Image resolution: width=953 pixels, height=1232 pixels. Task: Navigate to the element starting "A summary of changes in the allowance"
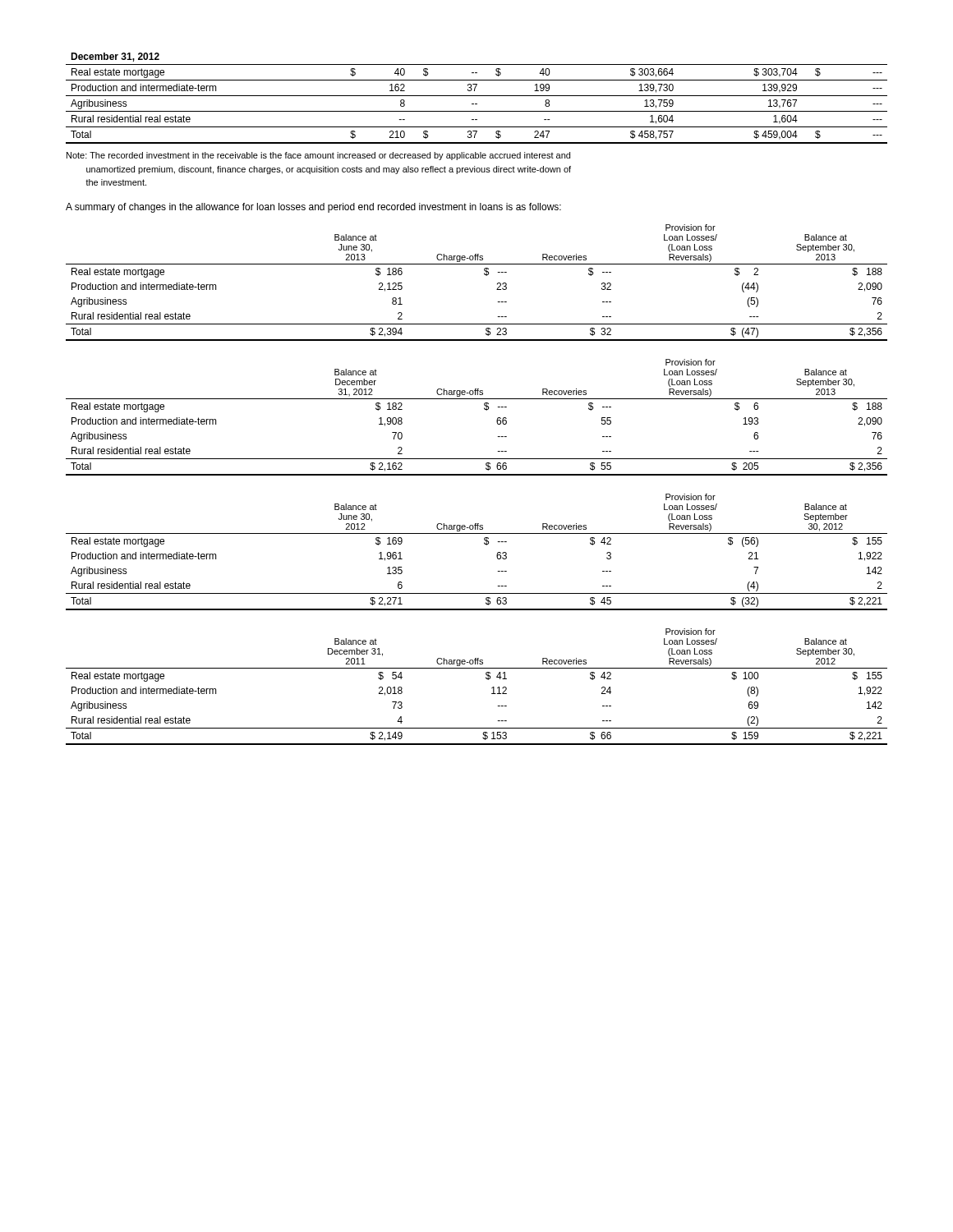coord(314,207)
